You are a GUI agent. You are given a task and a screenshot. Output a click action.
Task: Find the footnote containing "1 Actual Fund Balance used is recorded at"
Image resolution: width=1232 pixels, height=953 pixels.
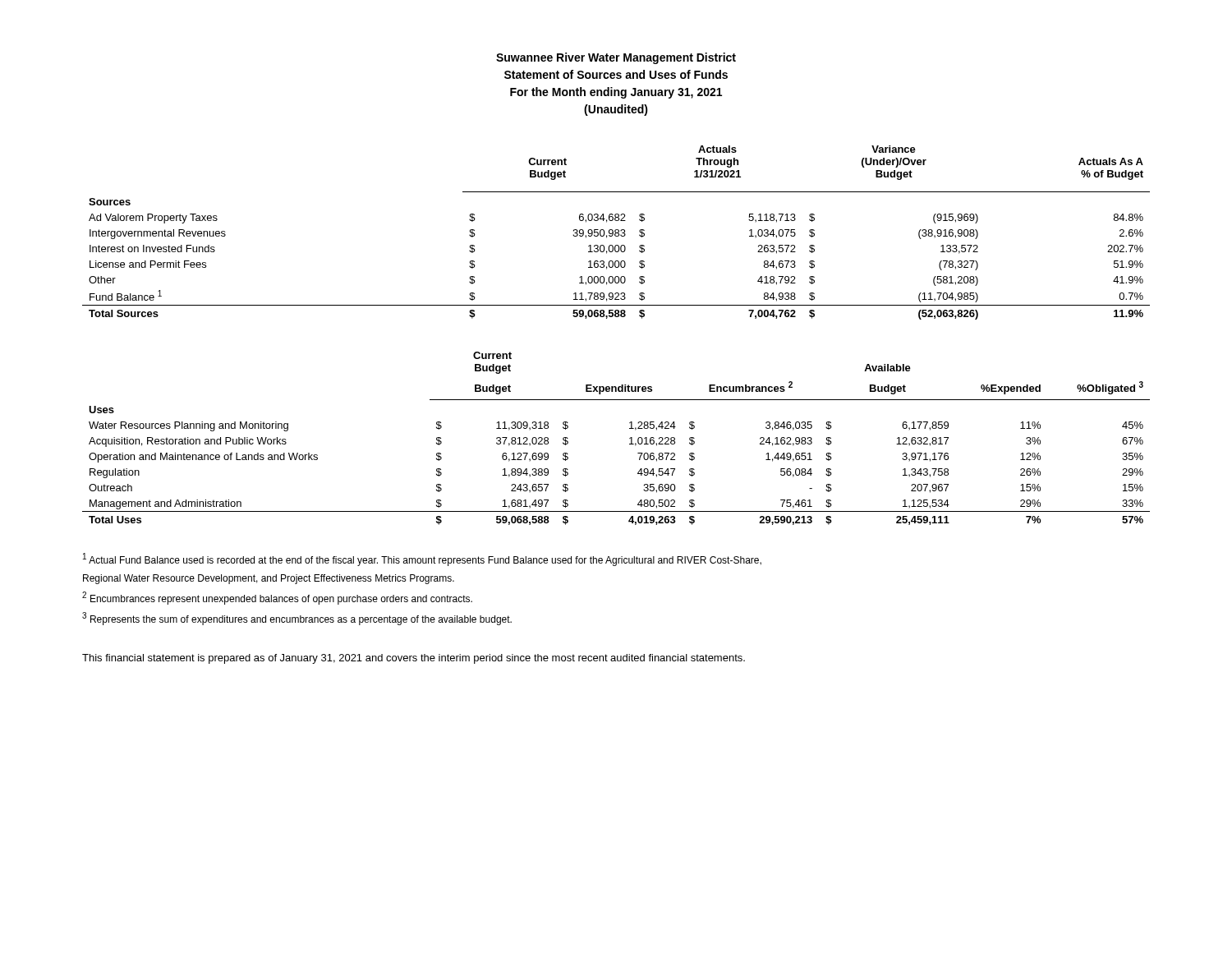[616, 568]
